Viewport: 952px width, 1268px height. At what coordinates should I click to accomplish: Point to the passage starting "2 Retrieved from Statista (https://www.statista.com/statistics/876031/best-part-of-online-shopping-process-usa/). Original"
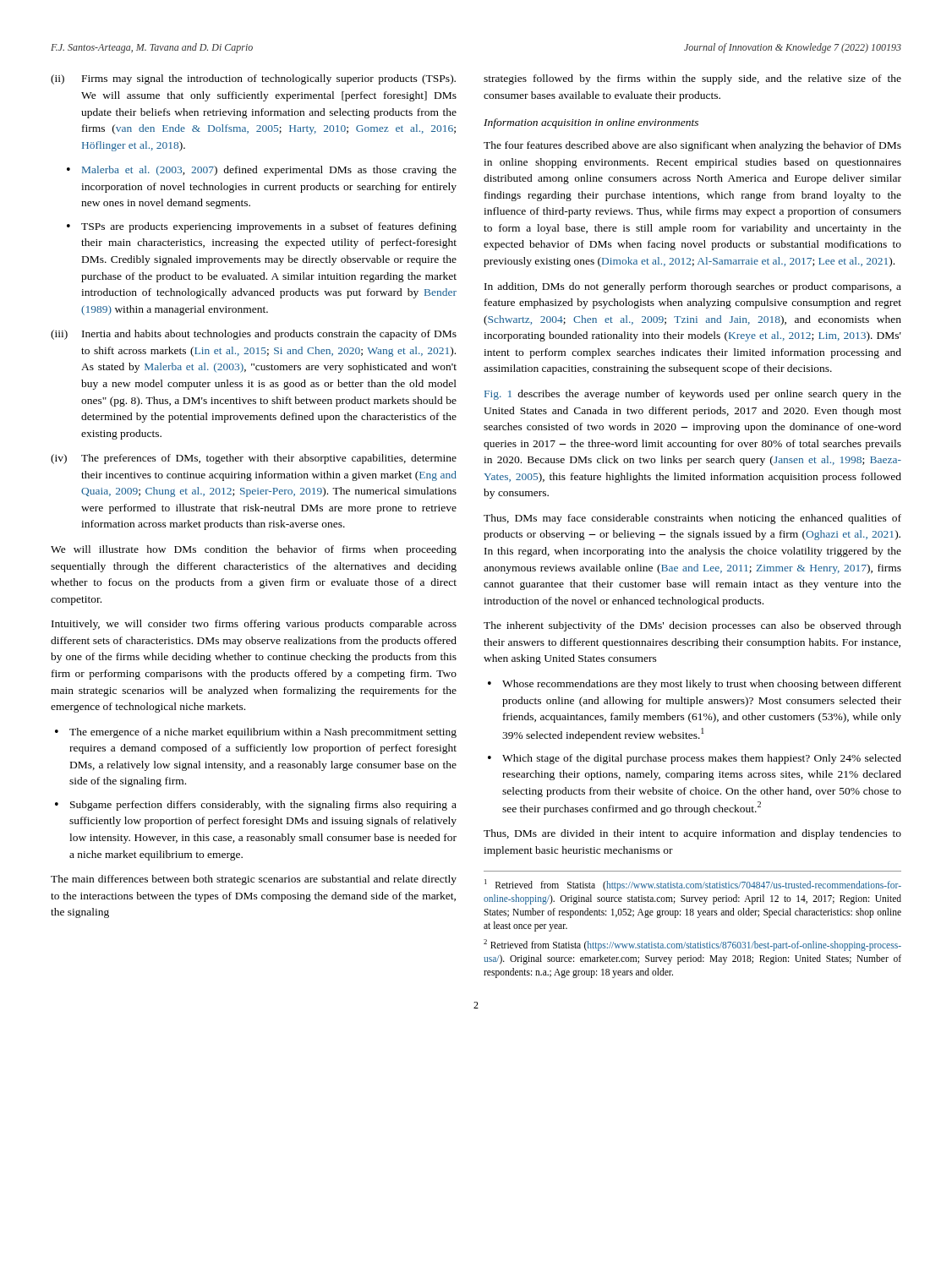tap(692, 957)
